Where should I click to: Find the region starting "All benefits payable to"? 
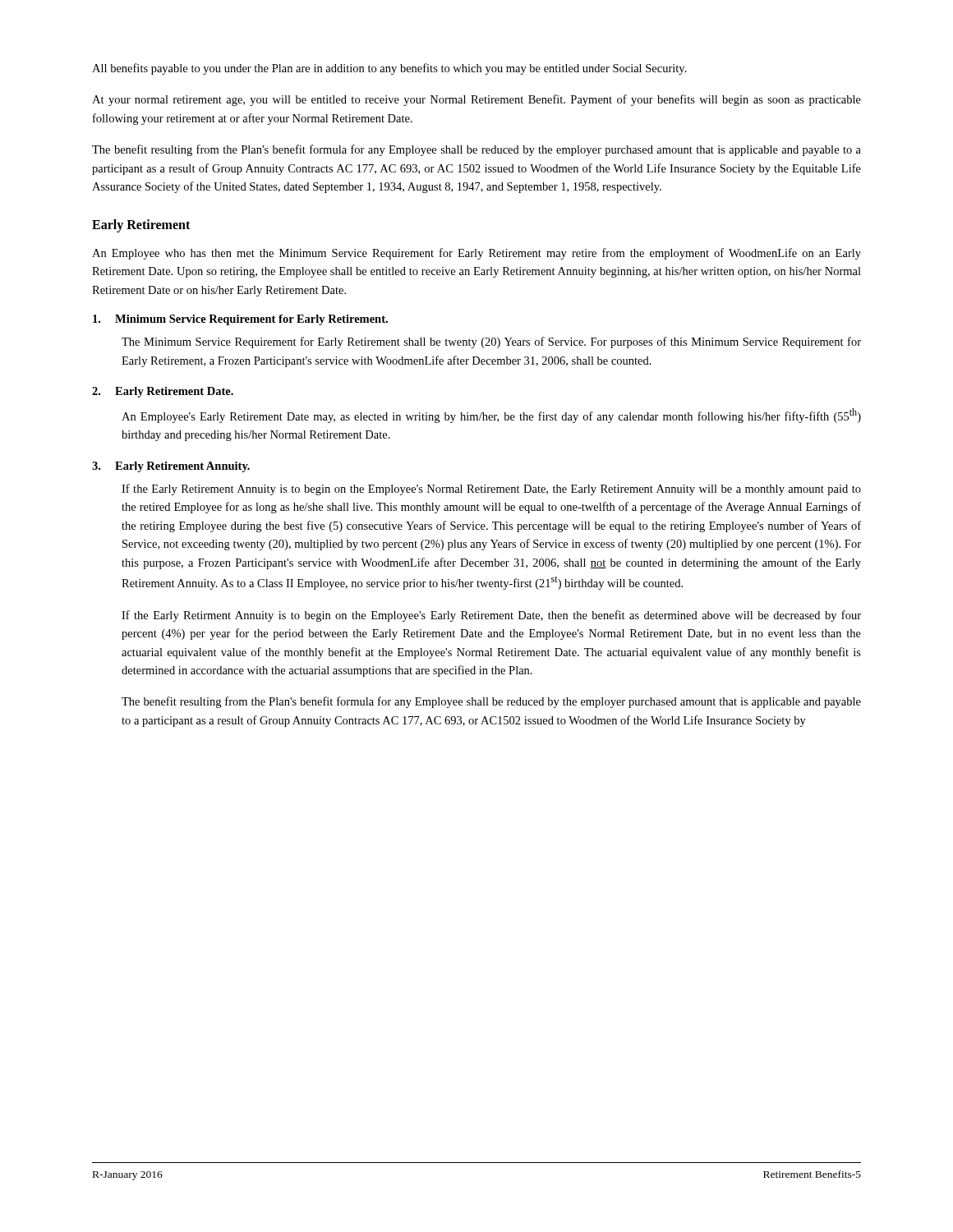tap(390, 68)
